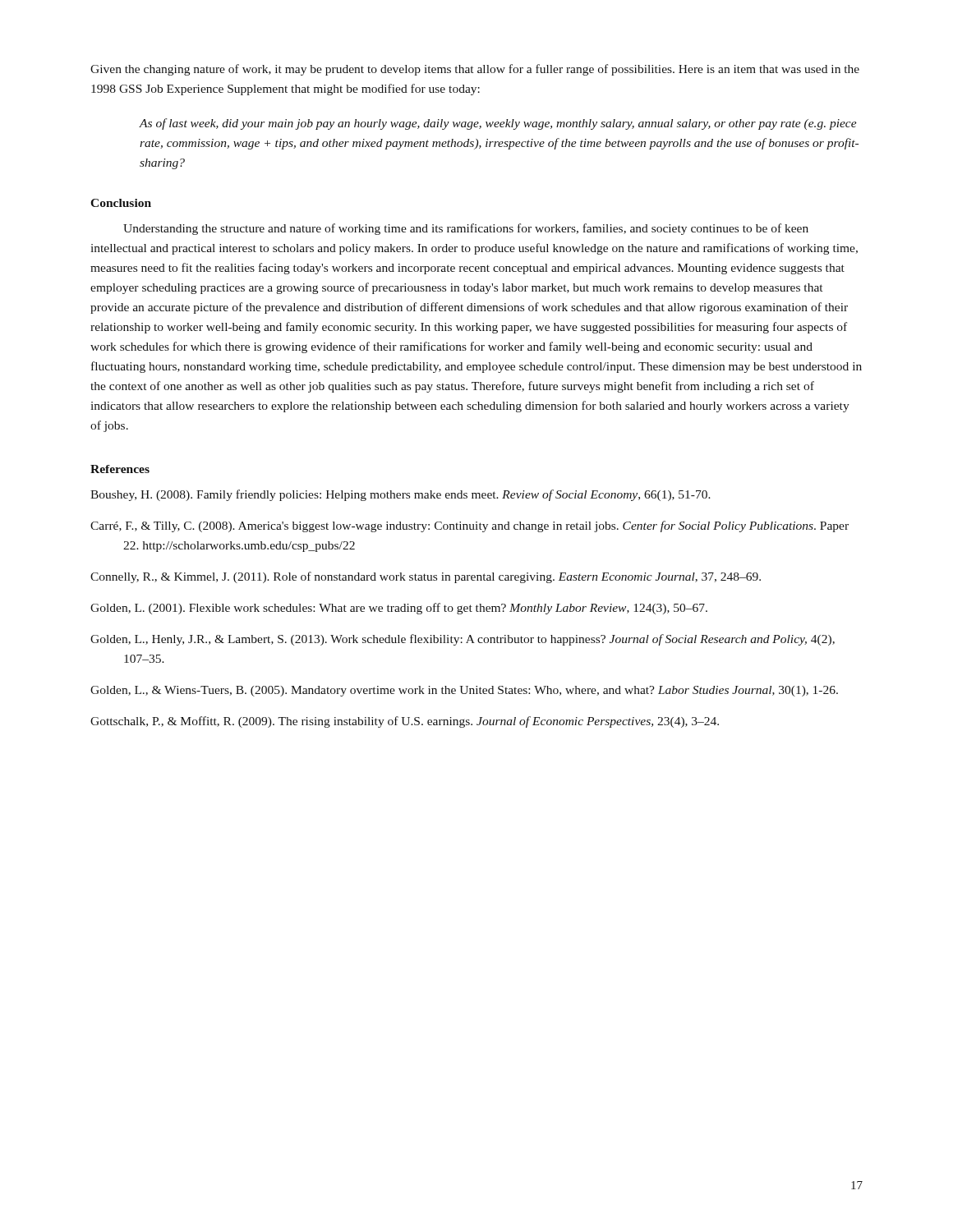Select the text block with the text "Carré, F., & Tilly, C. (2008). America's biggest"
Image resolution: width=953 pixels, height=1232 pixels.
click(470, 535)
